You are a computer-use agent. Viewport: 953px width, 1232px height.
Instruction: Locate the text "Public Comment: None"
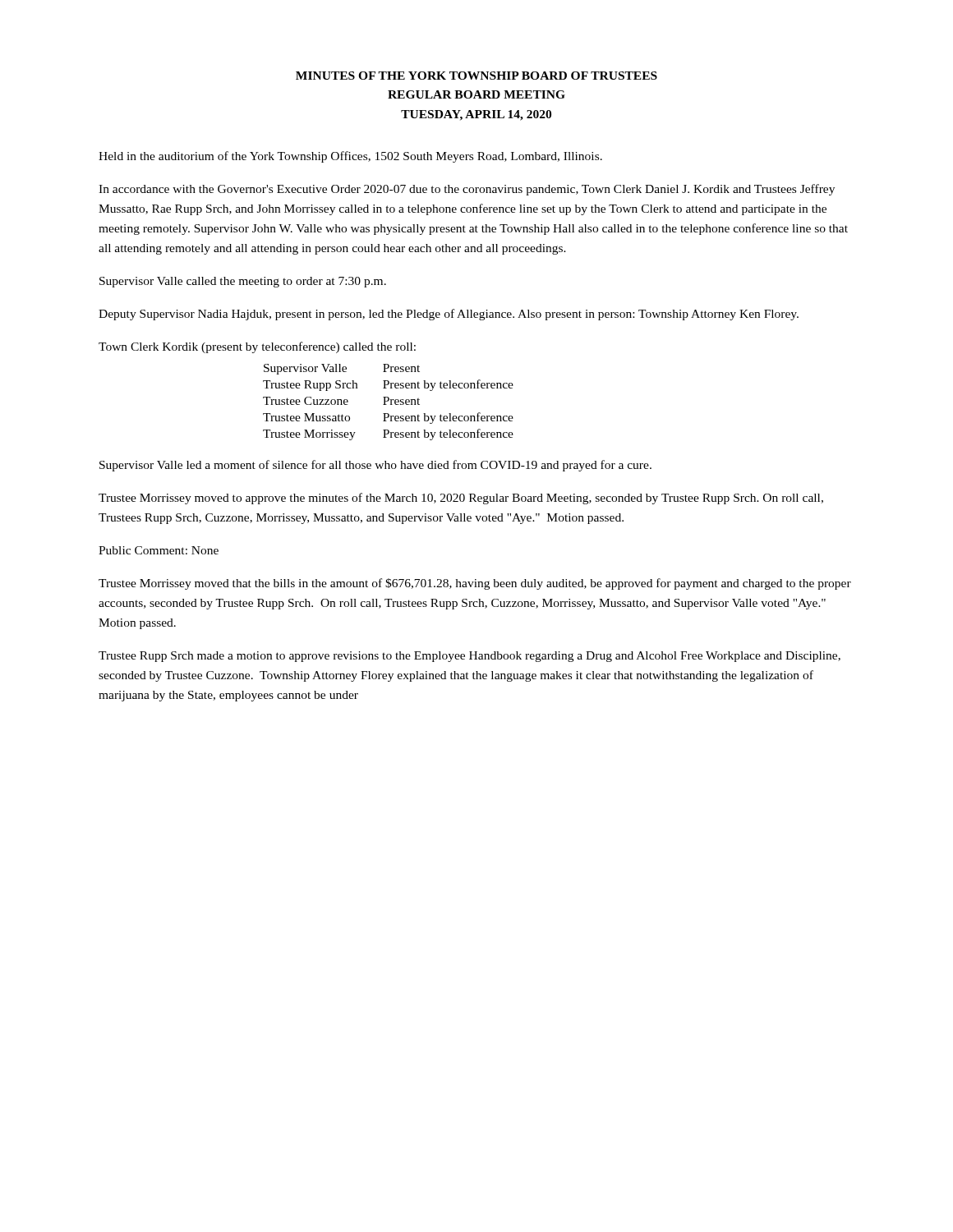coord(159,550)
